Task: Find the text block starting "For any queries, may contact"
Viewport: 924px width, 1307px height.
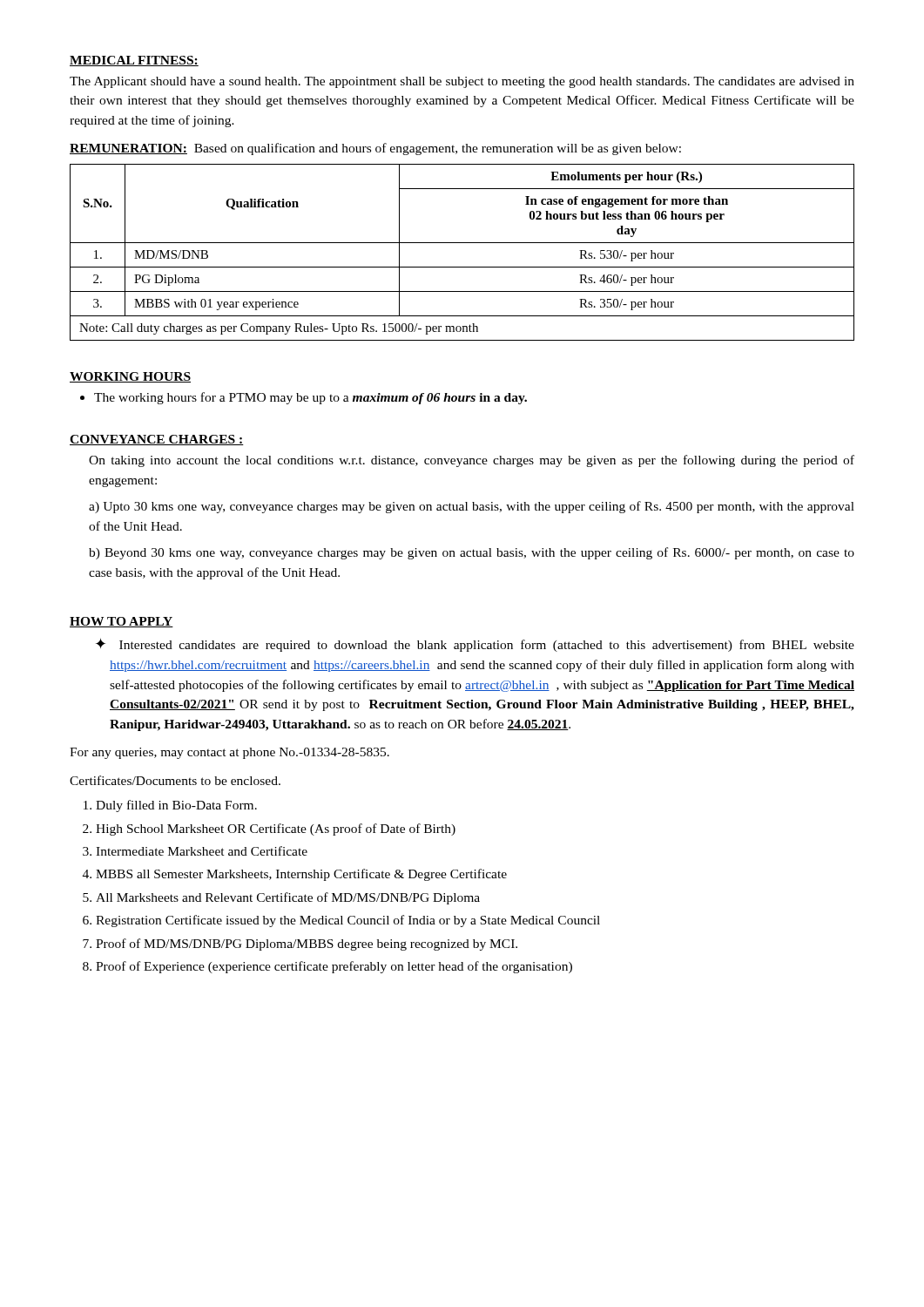Action: click(229, 753)
